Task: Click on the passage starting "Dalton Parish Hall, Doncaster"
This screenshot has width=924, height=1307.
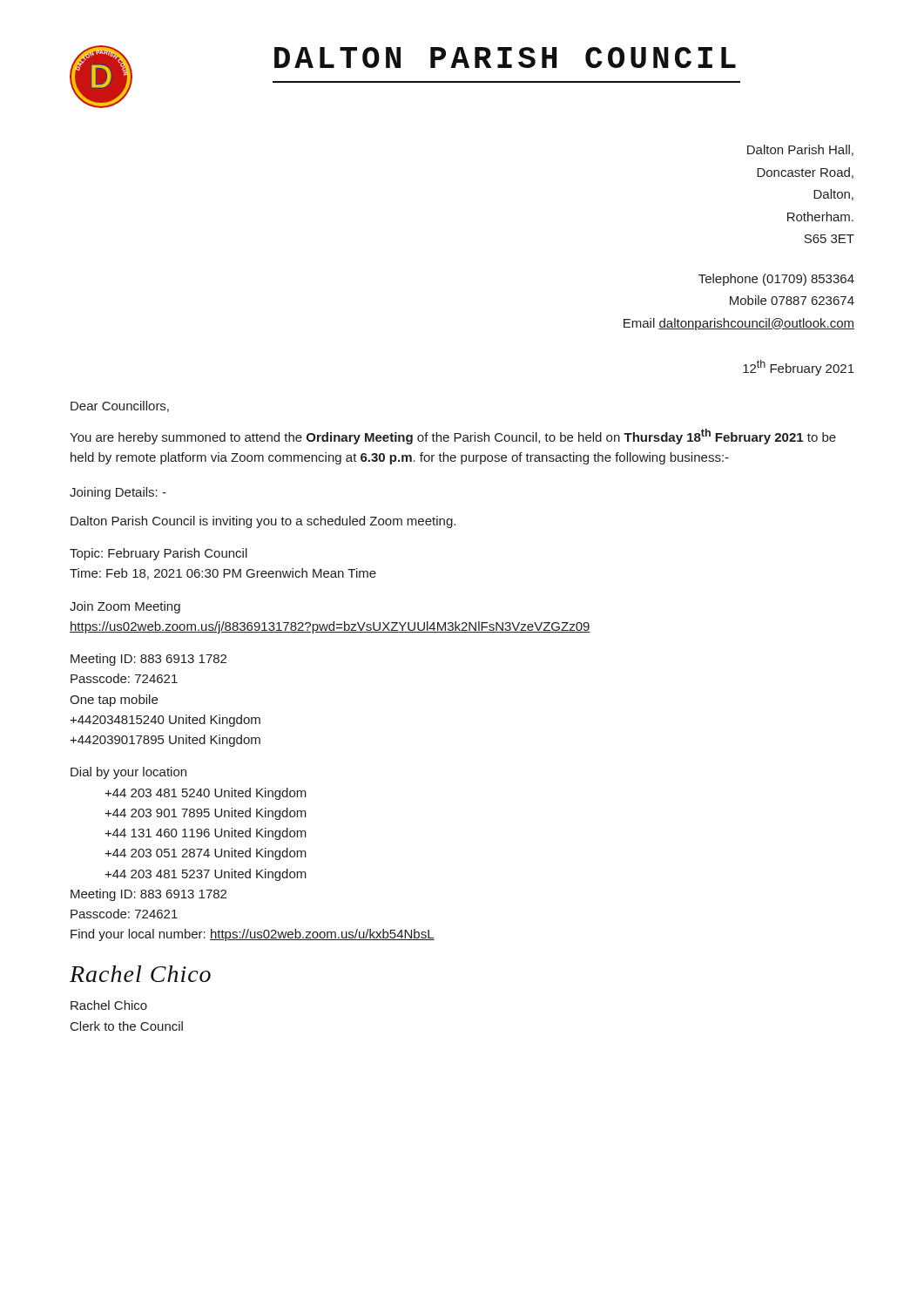Action: 800,150
